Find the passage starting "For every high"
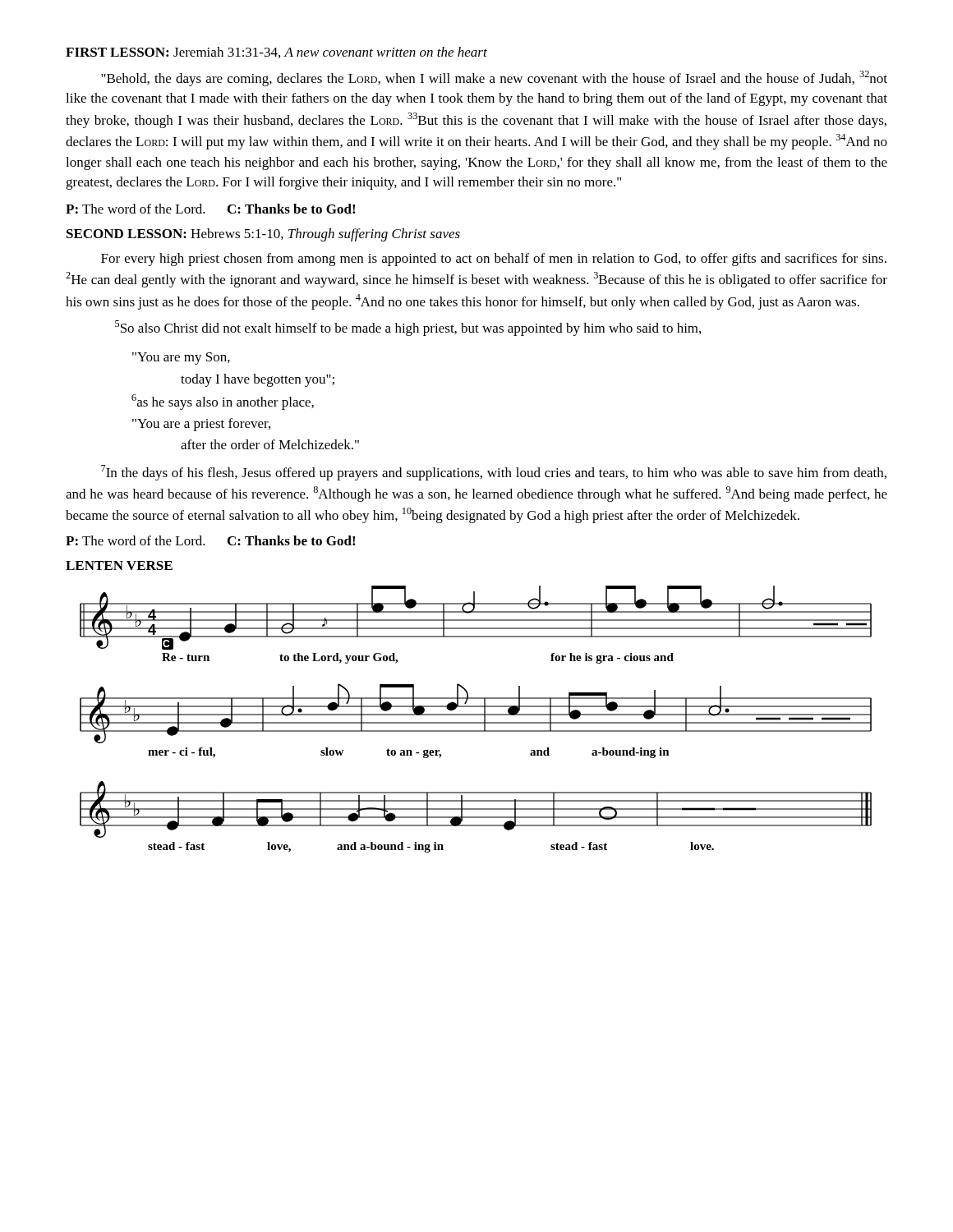This screenshot has width=953, height=1232. 476,294
